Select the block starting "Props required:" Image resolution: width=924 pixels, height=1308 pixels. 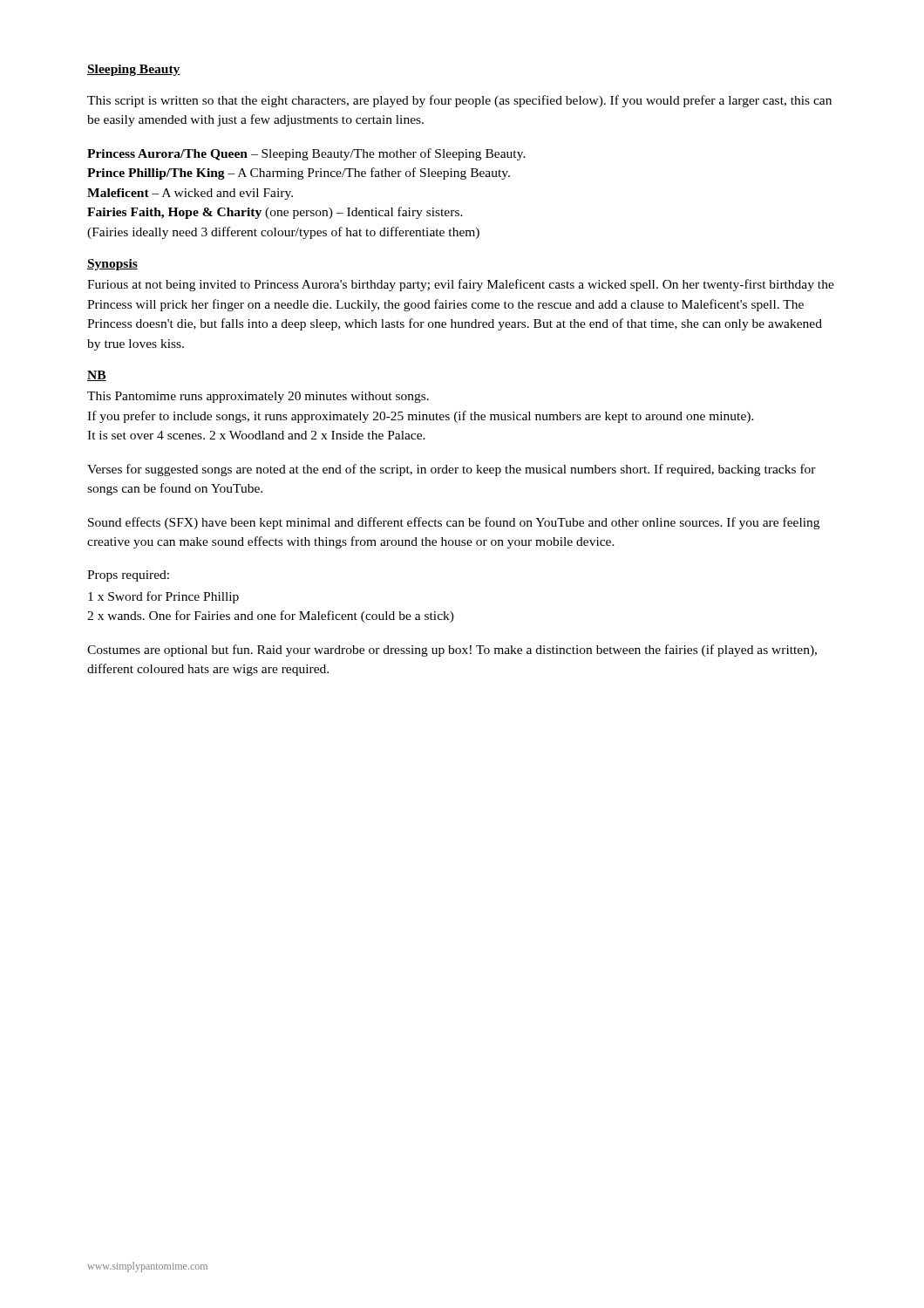[129, 575]
